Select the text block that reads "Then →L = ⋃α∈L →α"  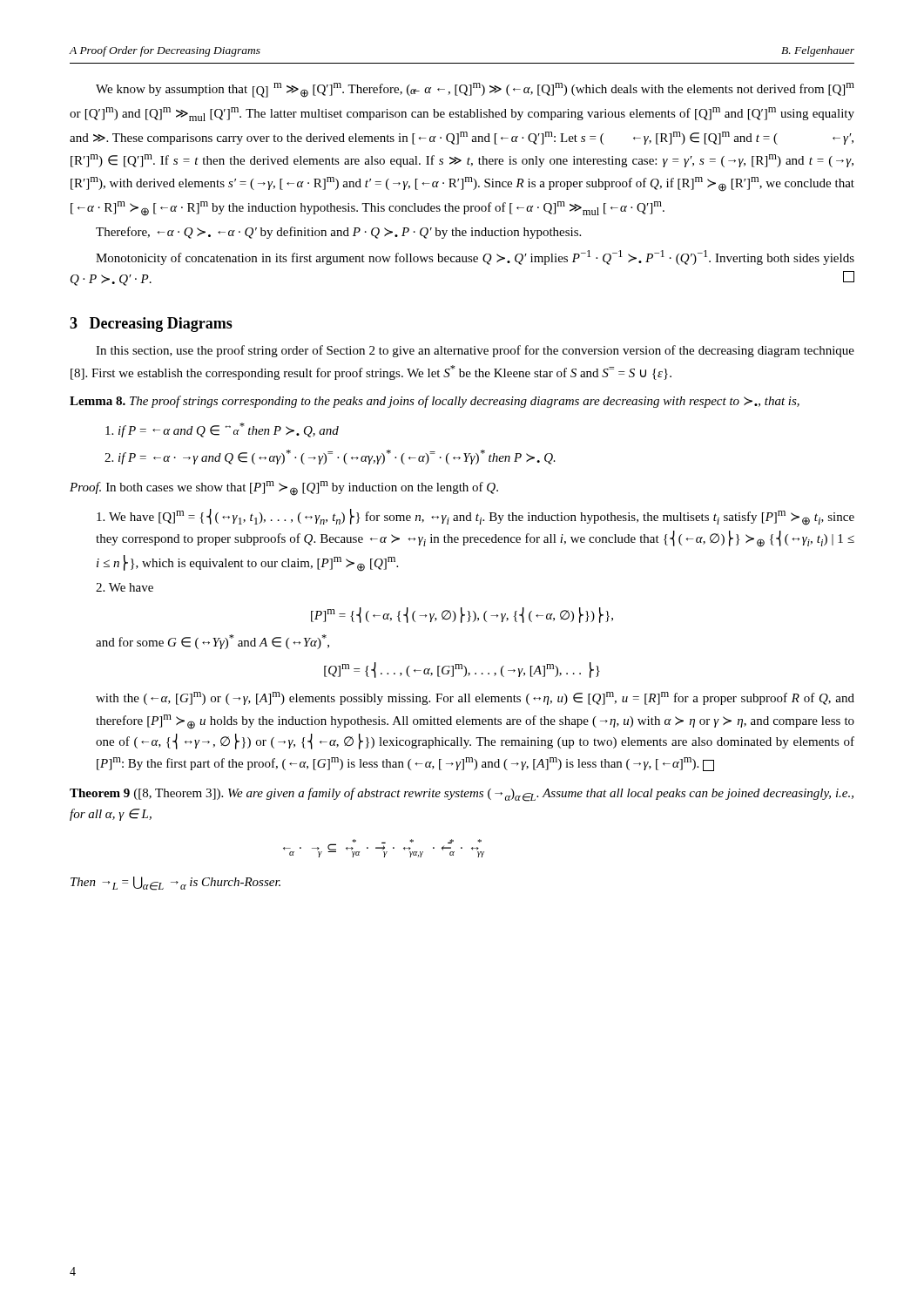[175, 884]
